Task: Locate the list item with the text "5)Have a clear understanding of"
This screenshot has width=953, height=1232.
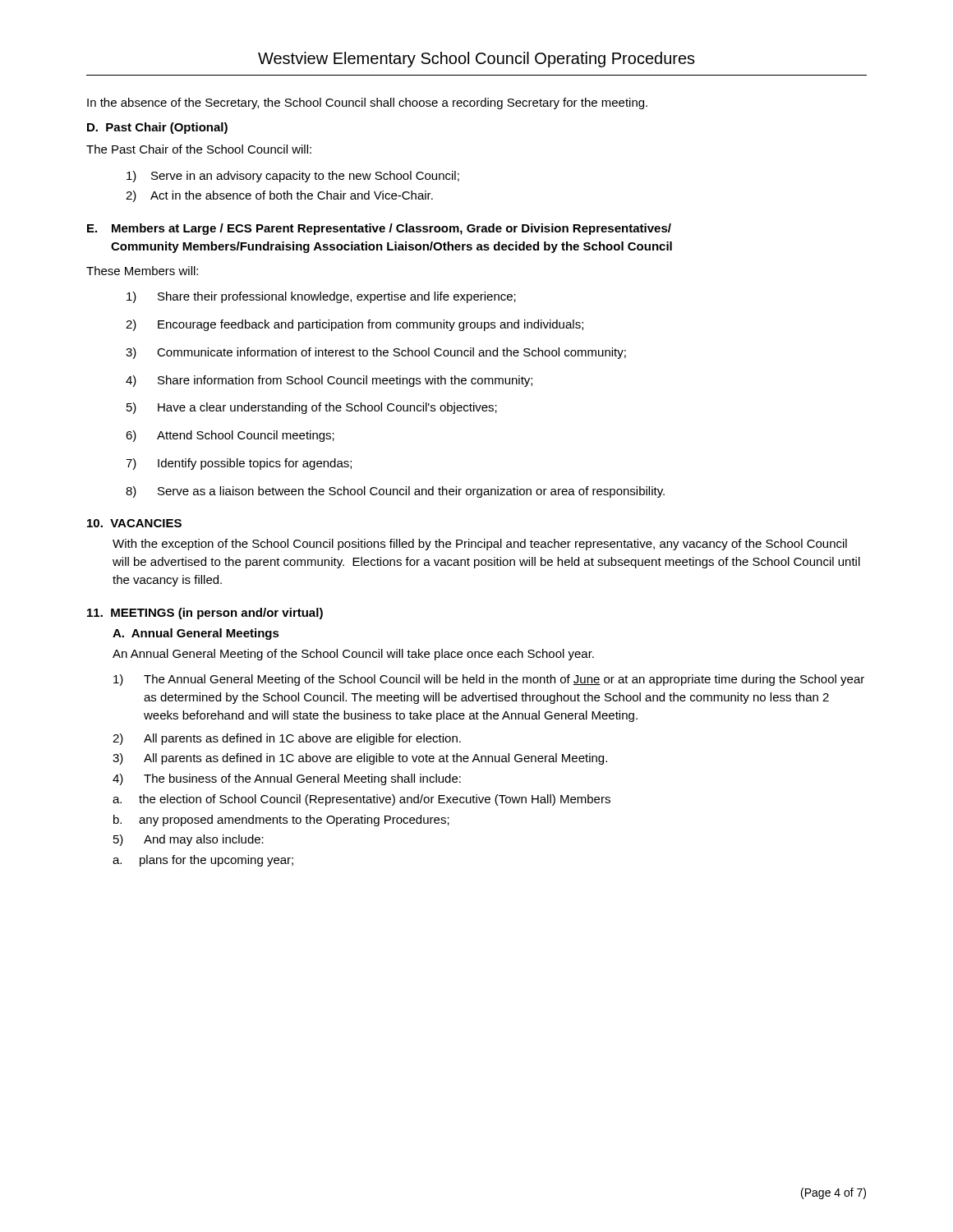Action: 312,407
